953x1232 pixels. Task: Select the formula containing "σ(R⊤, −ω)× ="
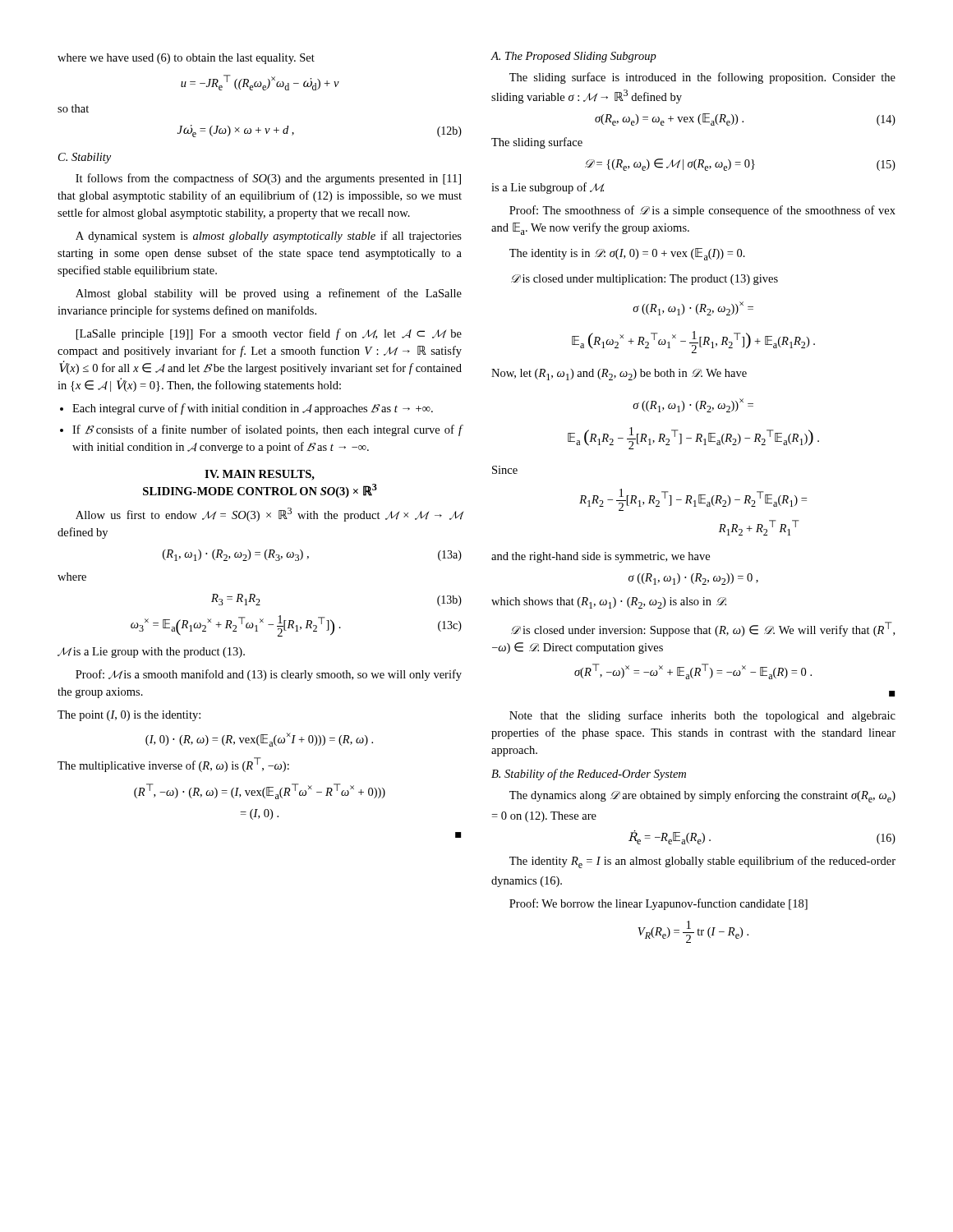click(693, 671)
